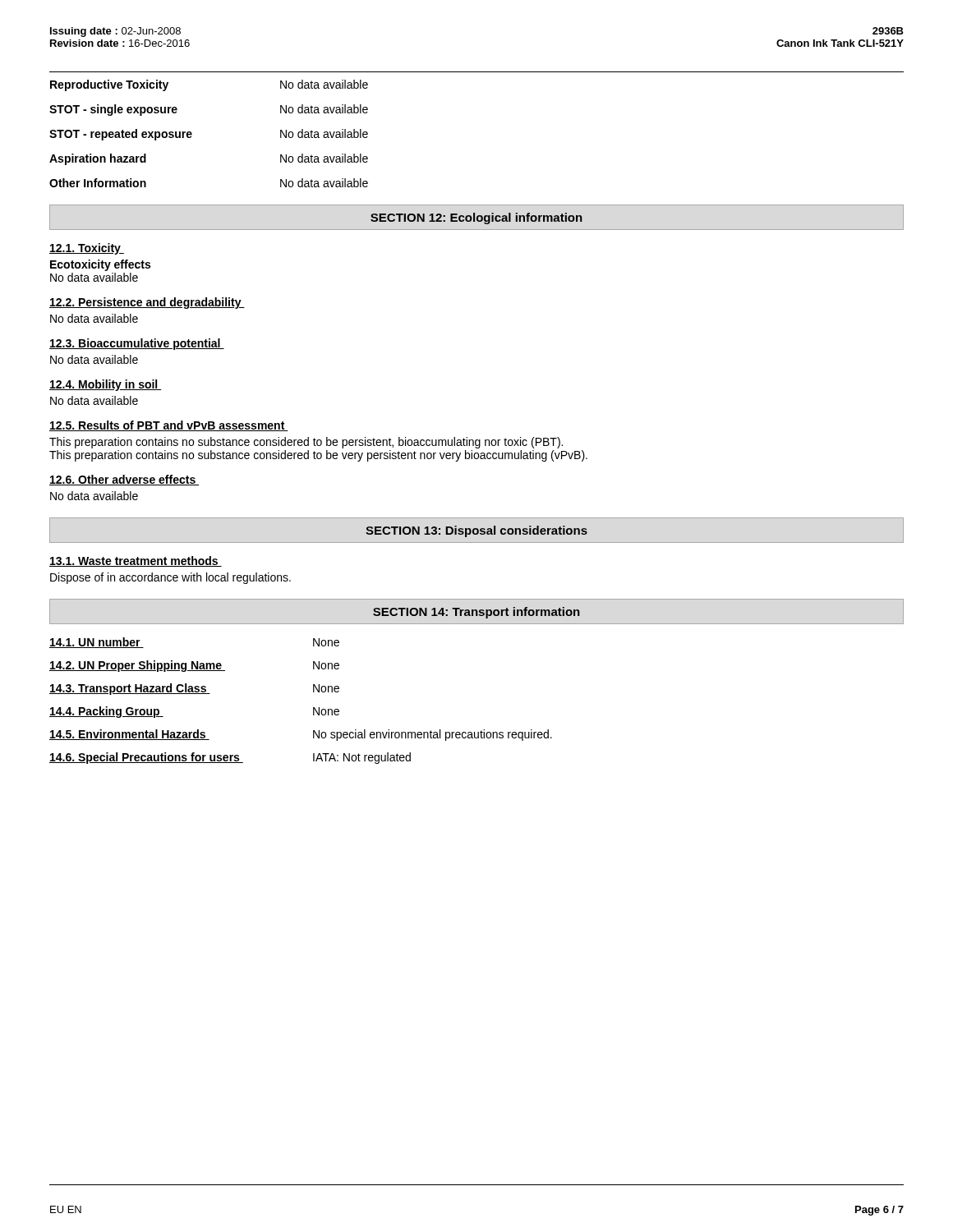Locate the list item containing "STOT - repeated exposure No data available"
This screenshot has height=1232, width=953.
tap(120, 134)
